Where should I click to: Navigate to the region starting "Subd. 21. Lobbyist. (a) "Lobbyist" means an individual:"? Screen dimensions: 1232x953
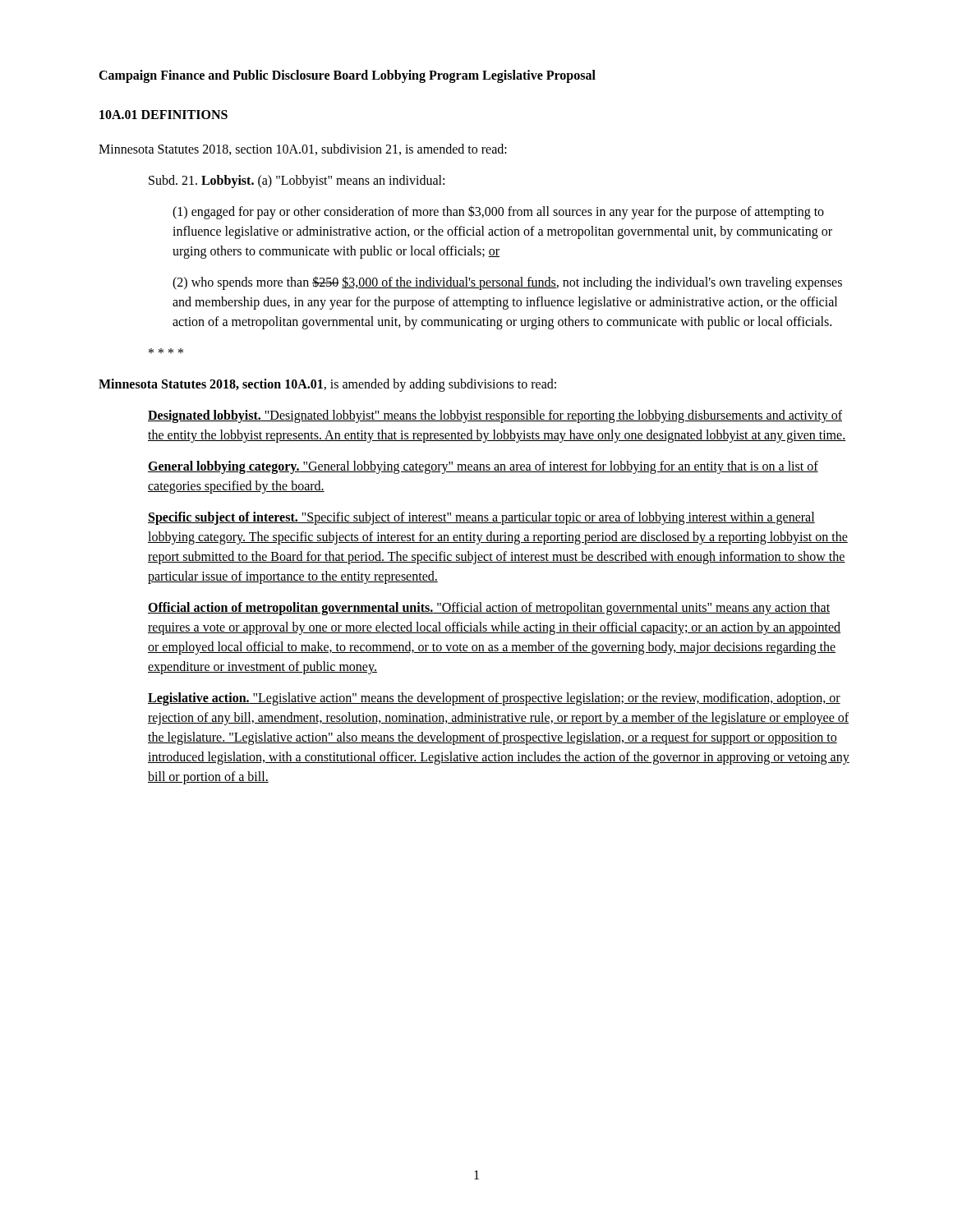point(297,180)
